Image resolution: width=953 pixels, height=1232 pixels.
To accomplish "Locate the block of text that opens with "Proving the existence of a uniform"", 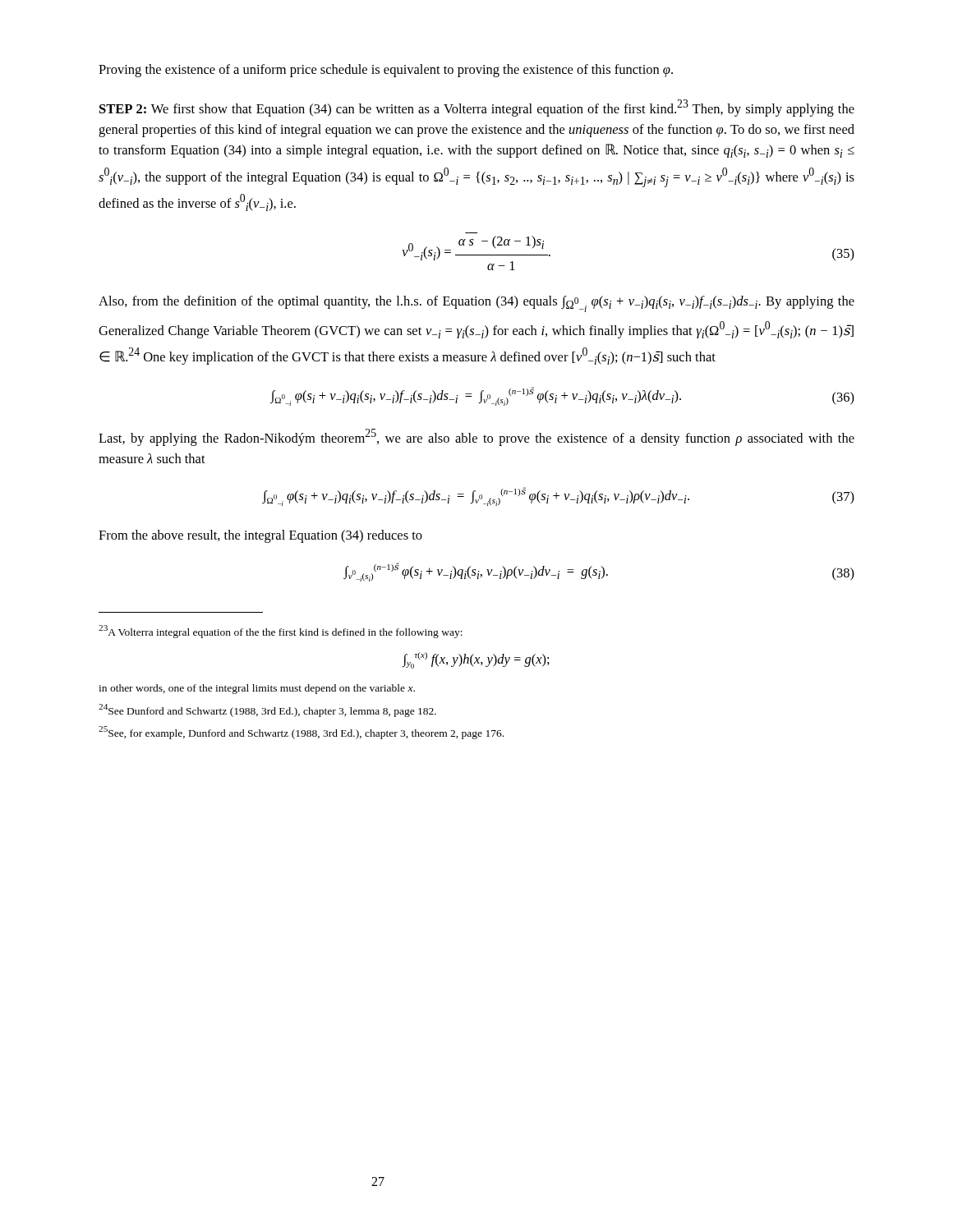I will tap(476, 70).
